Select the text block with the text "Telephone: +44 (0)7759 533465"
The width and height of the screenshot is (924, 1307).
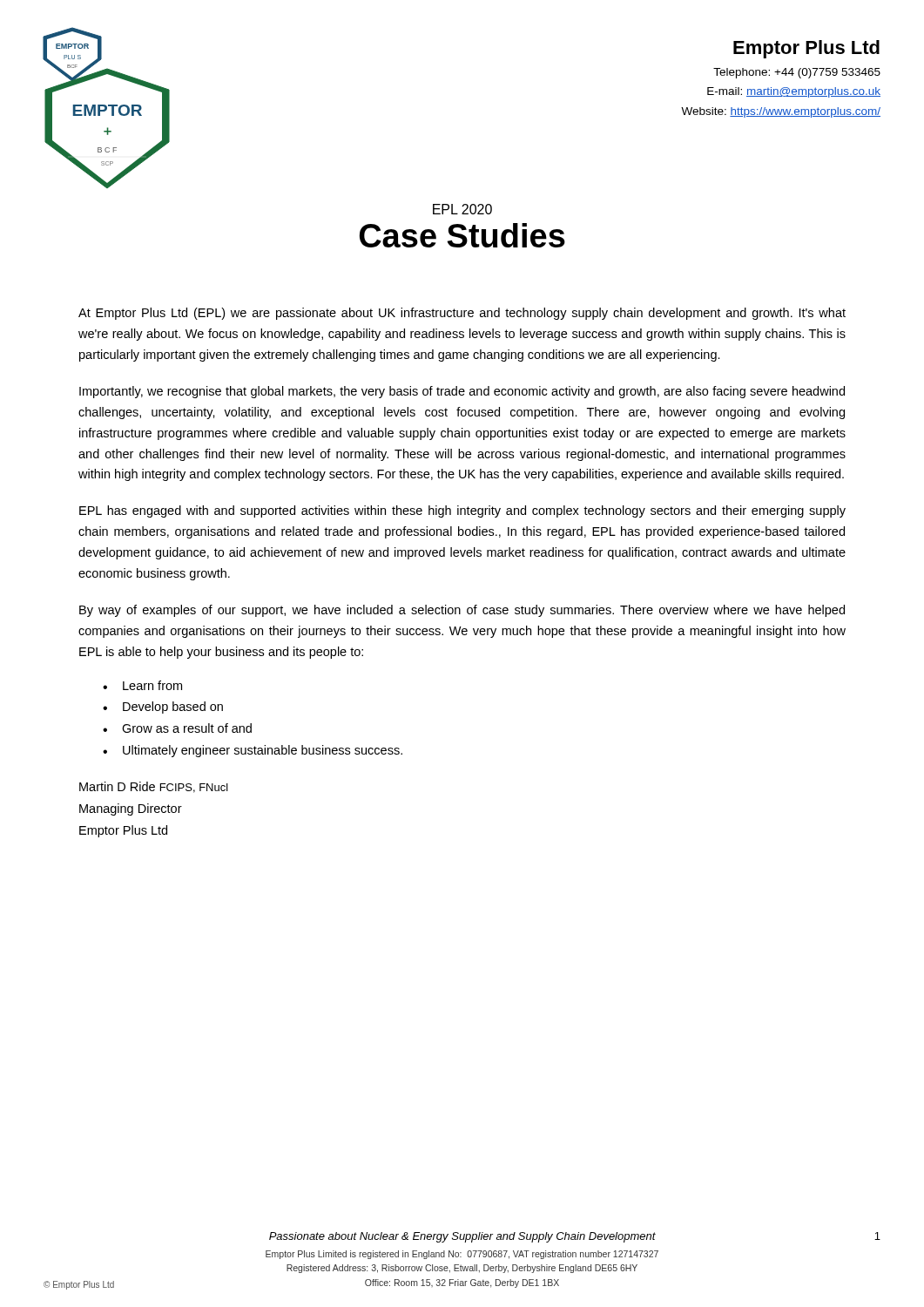point(781,91)
